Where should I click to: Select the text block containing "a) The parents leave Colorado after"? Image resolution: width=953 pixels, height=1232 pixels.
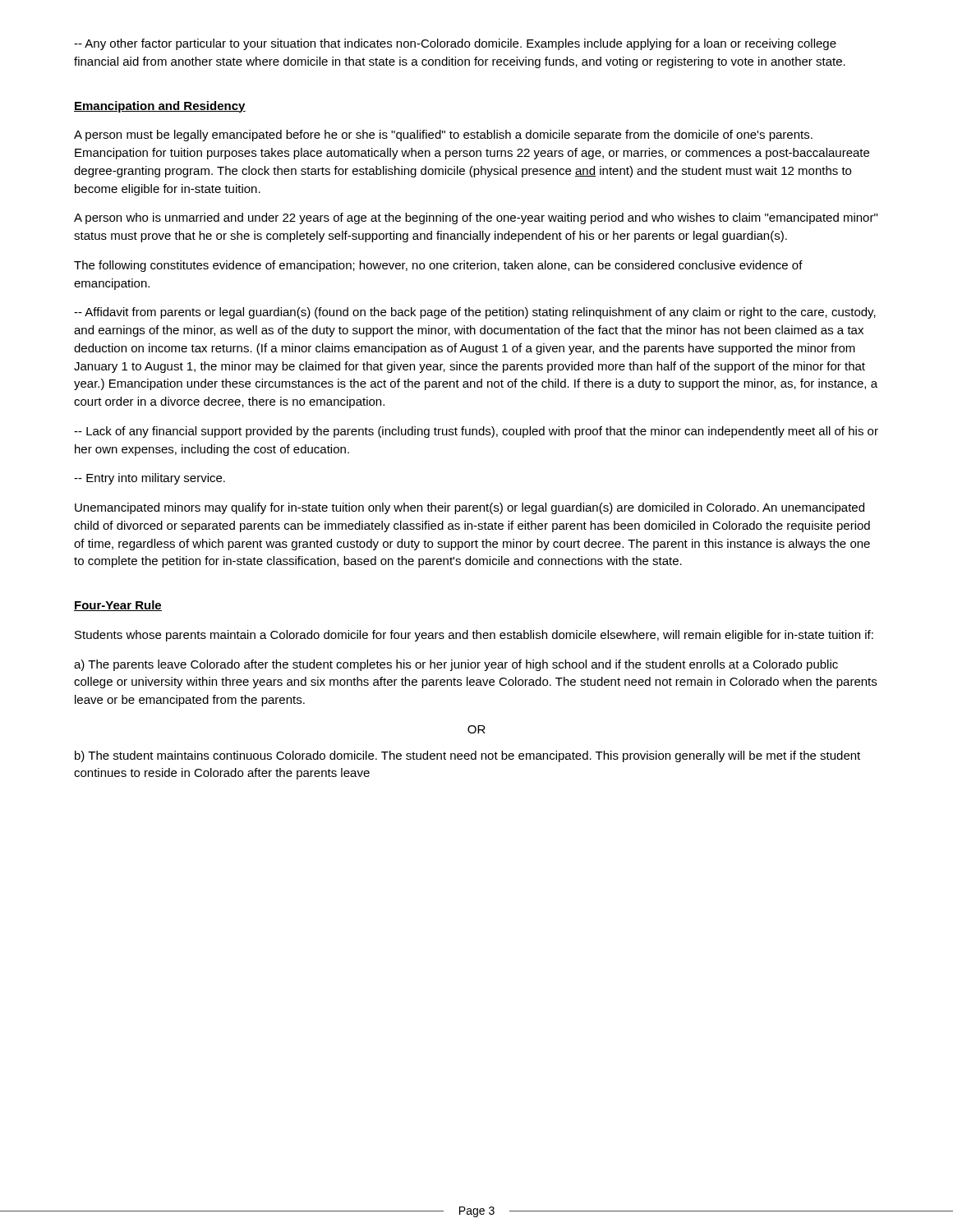pos(476,682)
